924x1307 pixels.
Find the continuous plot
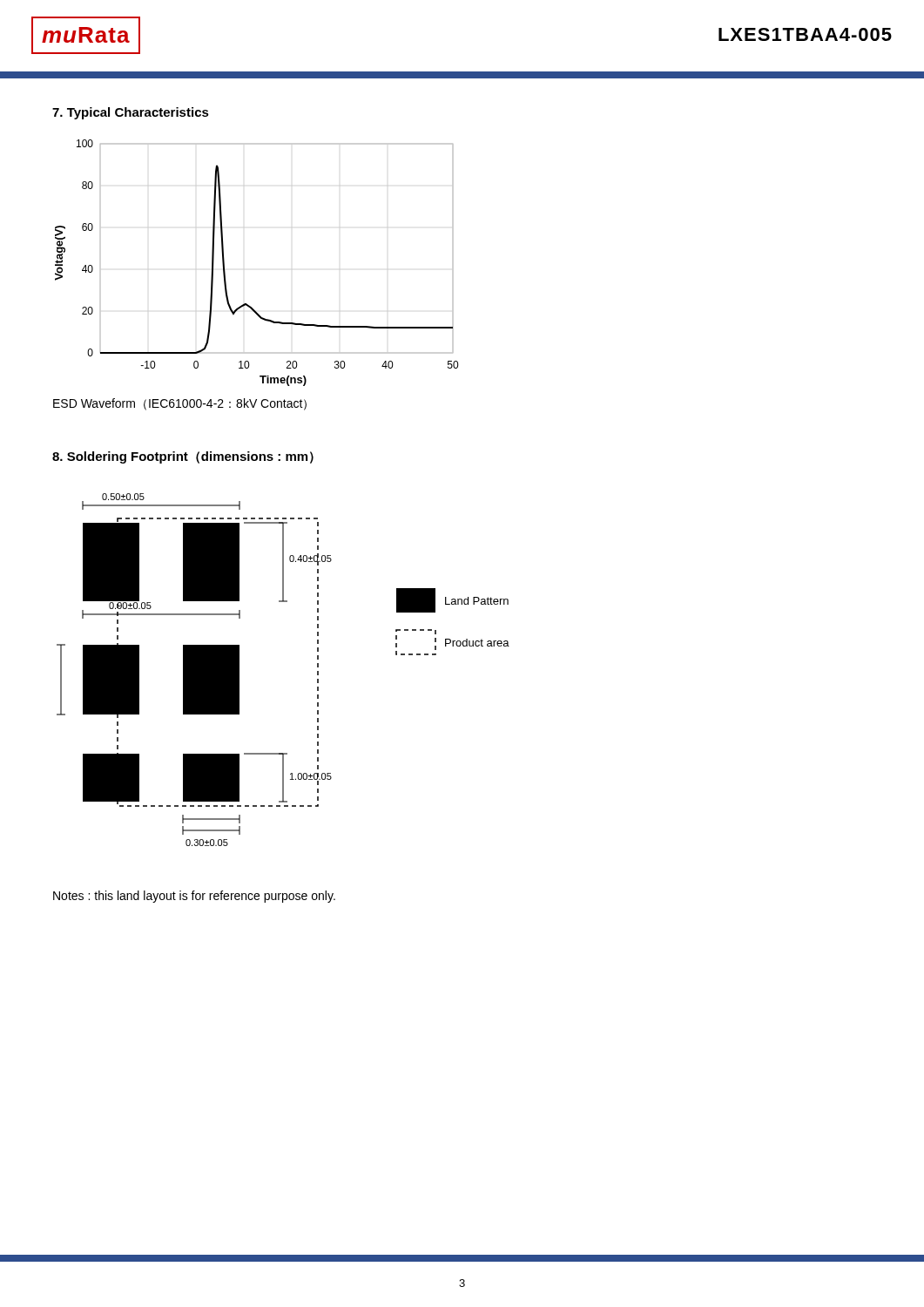tap(261, 261)
